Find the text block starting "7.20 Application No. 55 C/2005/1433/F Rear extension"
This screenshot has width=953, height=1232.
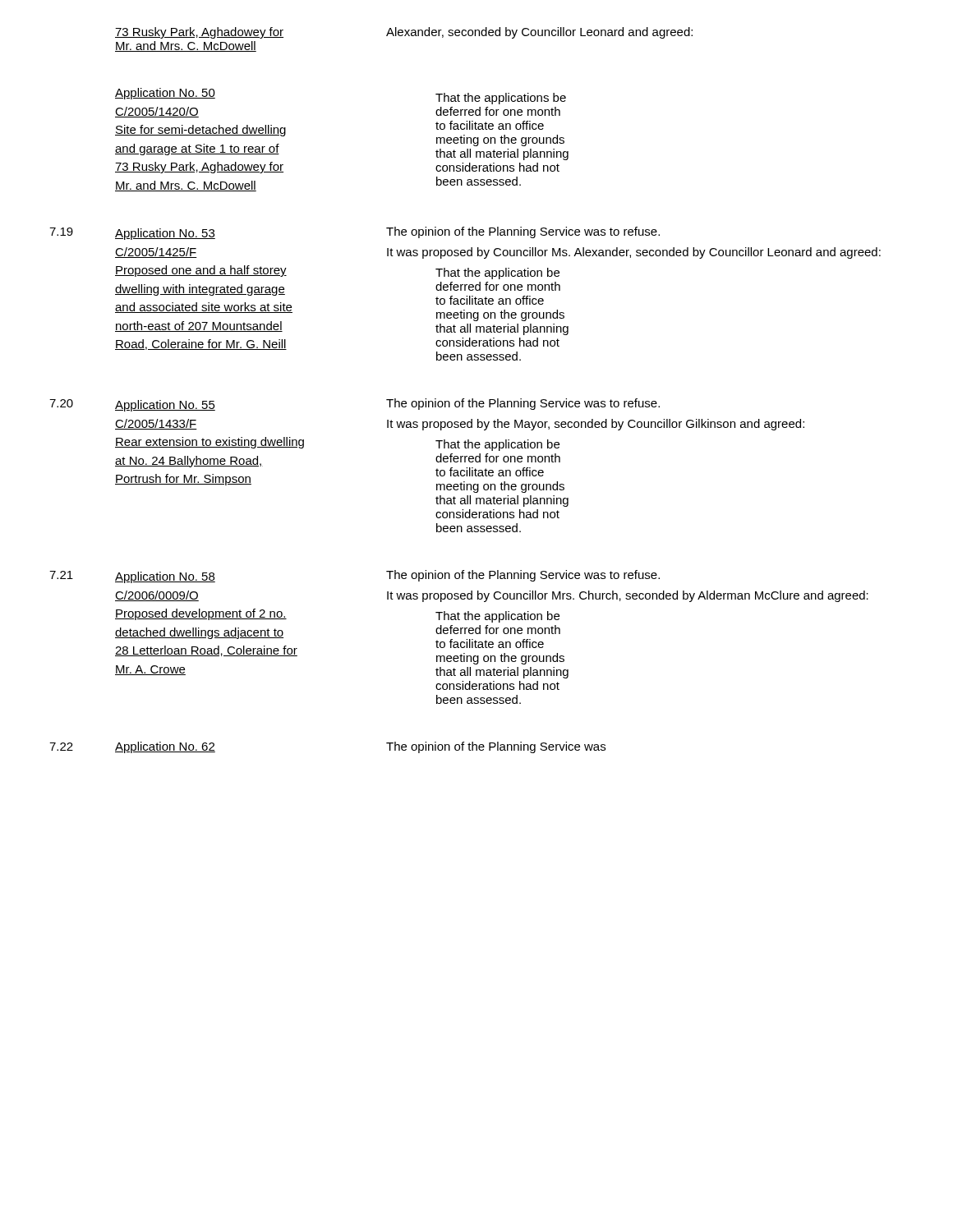tap(476, 467)
